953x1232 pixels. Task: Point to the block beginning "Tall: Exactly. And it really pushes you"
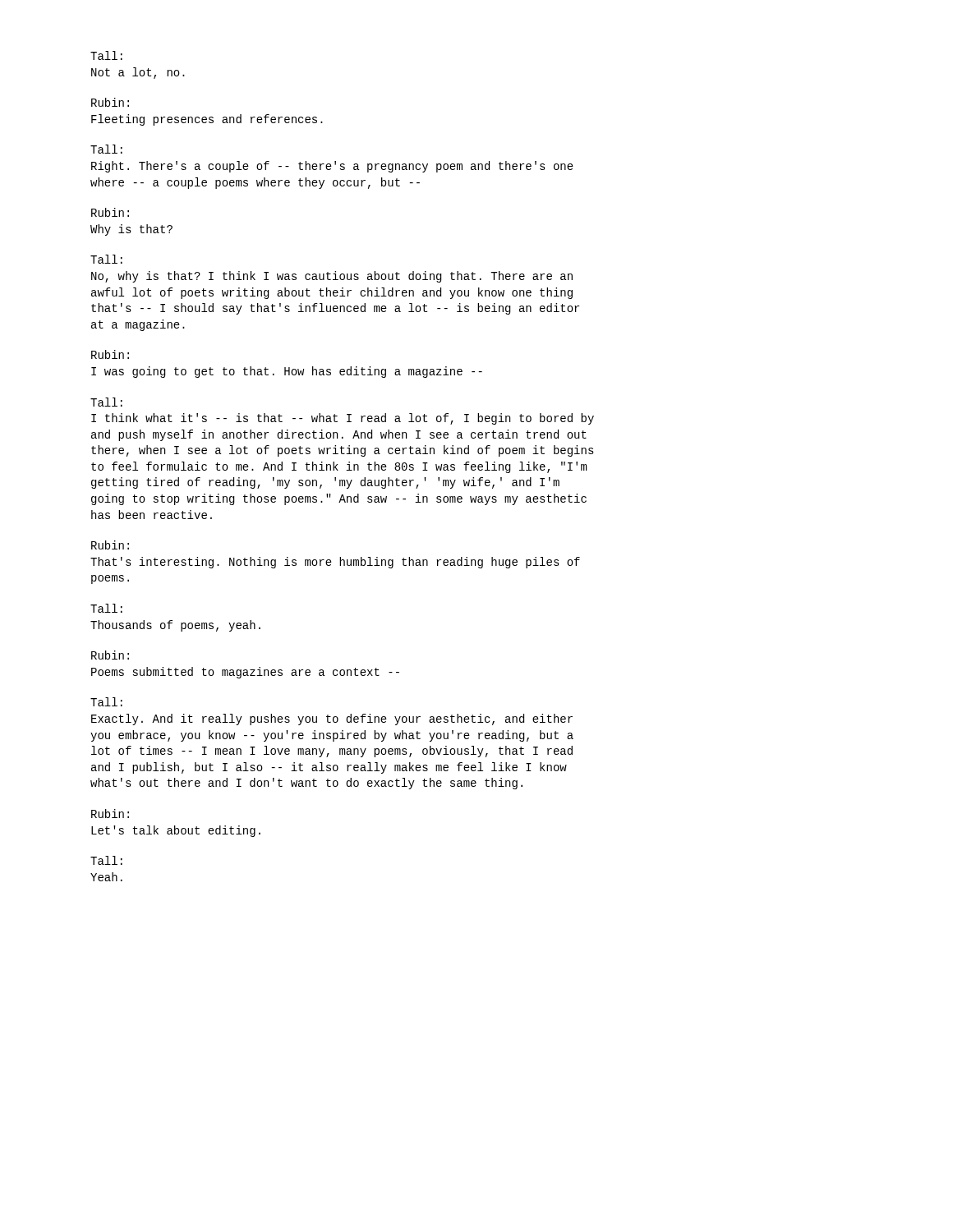coord(332,744)
